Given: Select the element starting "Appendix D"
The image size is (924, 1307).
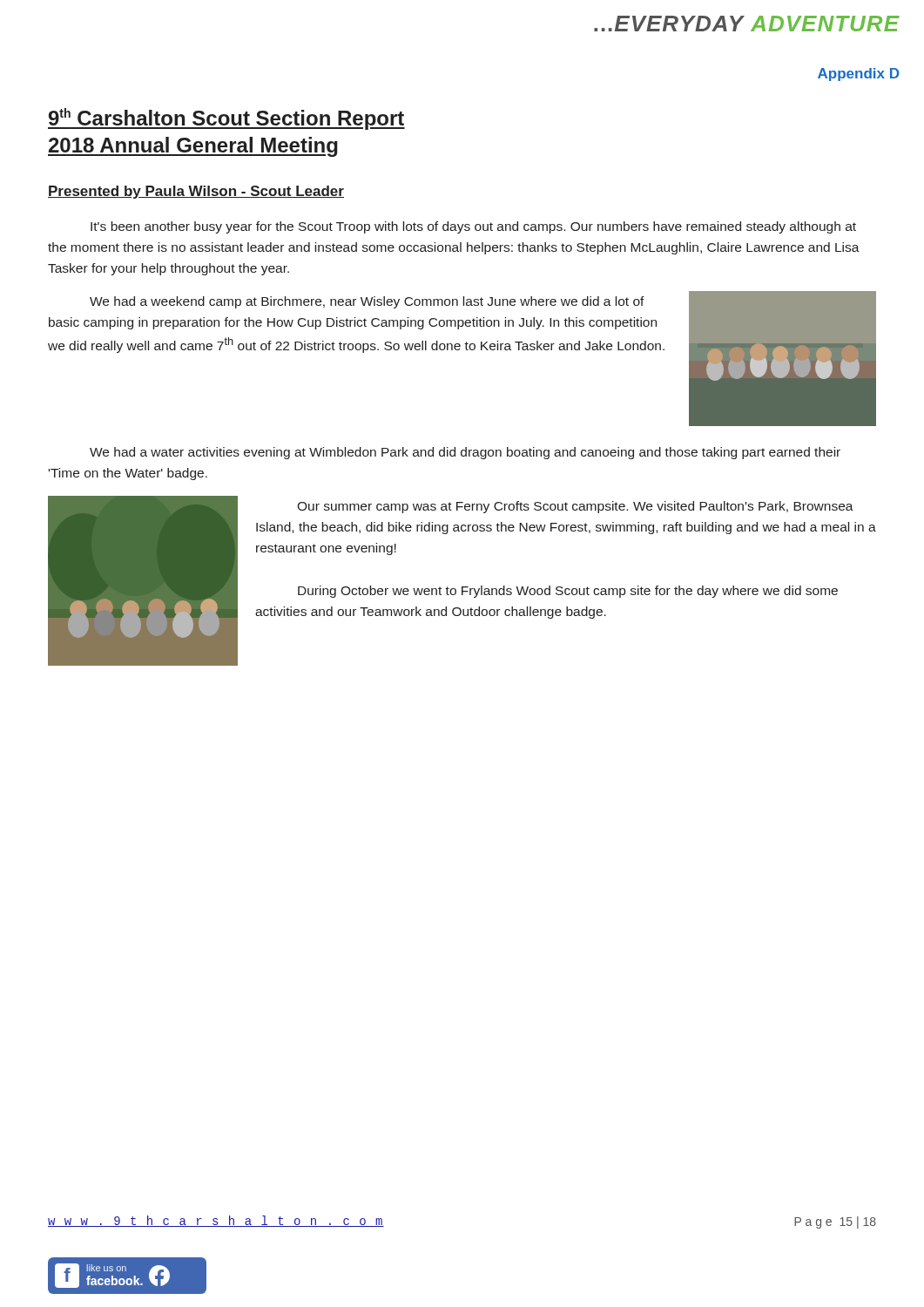Looking at the screenshot, I should [858, 74].
